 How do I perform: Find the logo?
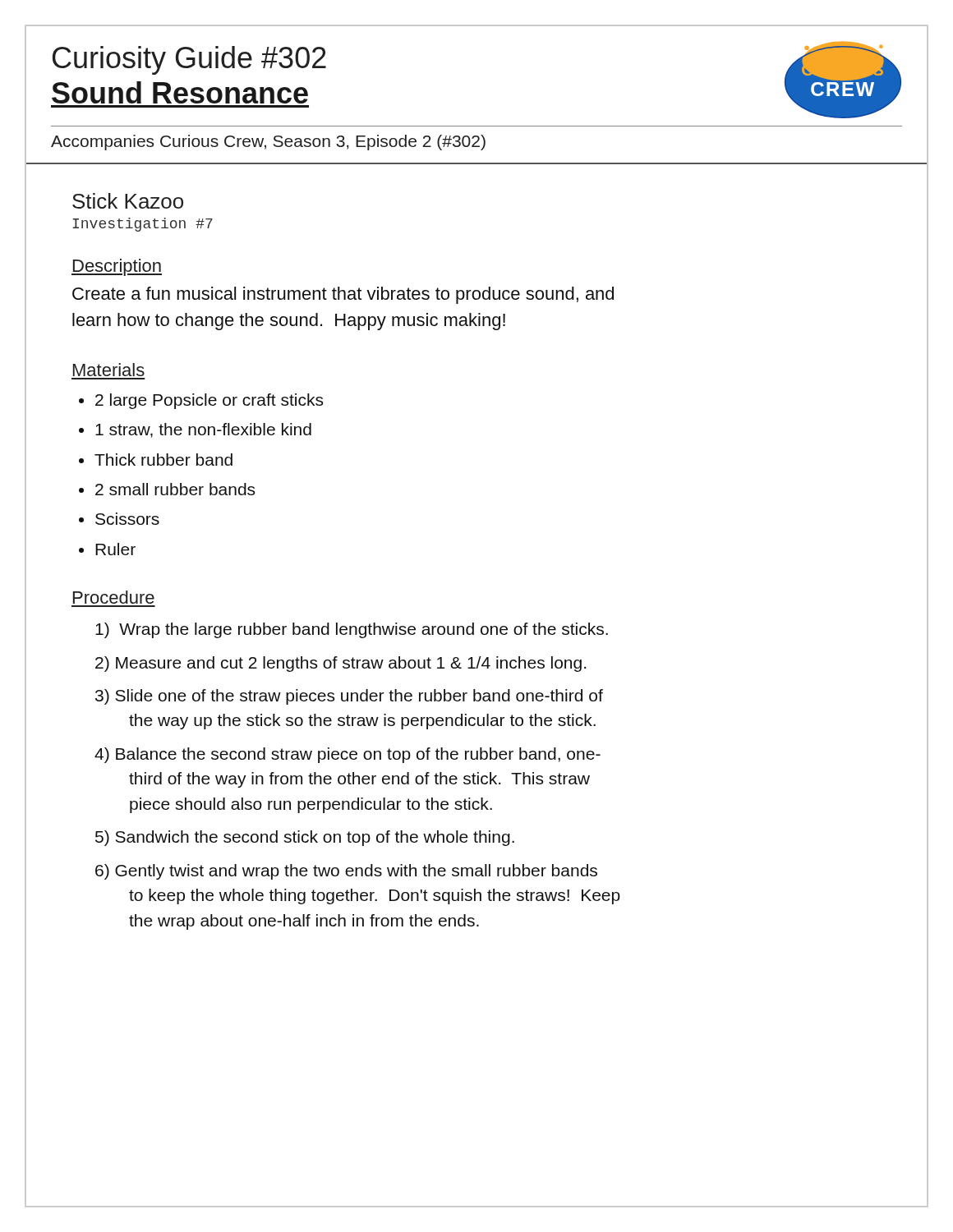(x=836, y=82)
